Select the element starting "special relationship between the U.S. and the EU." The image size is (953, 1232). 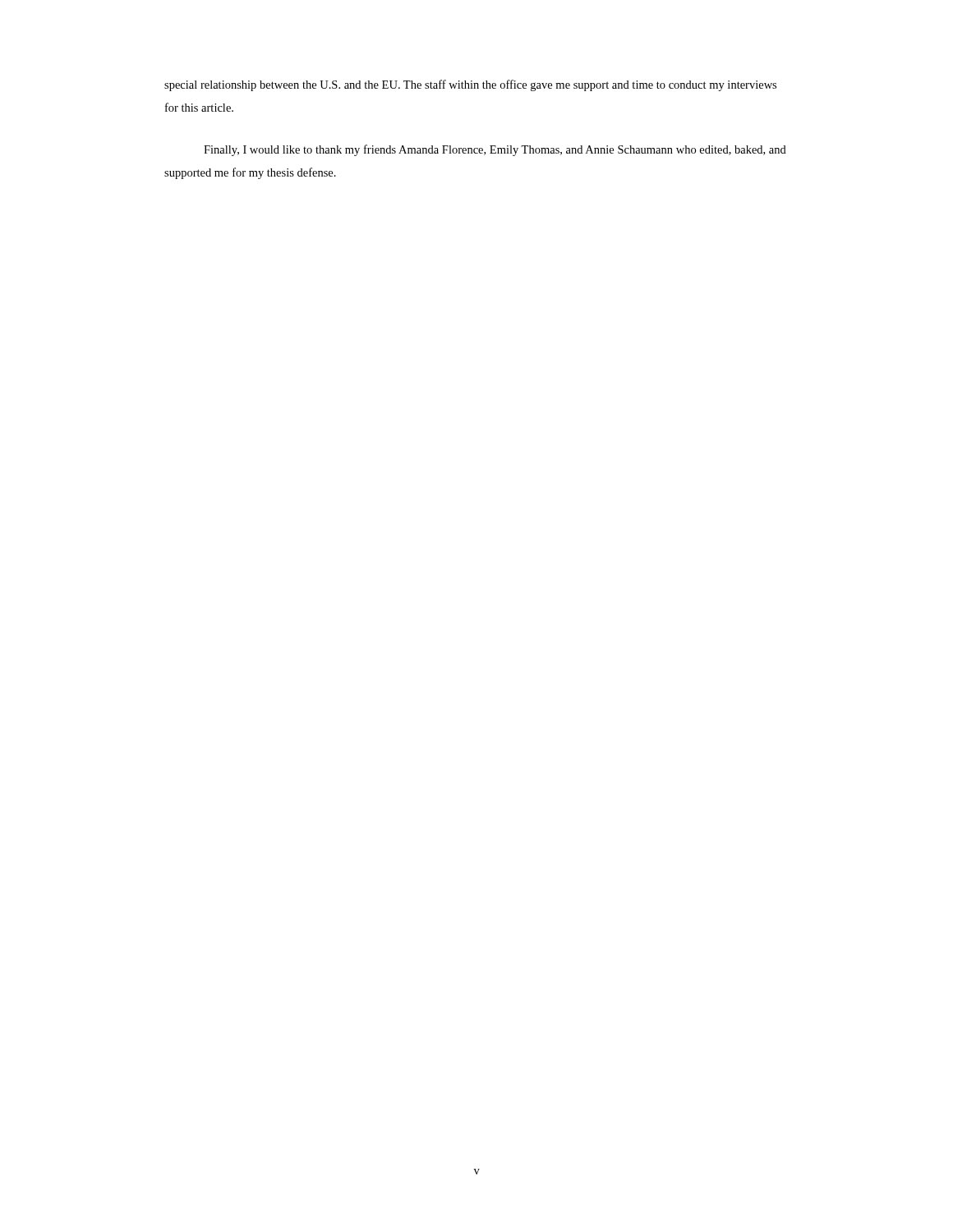471,96
